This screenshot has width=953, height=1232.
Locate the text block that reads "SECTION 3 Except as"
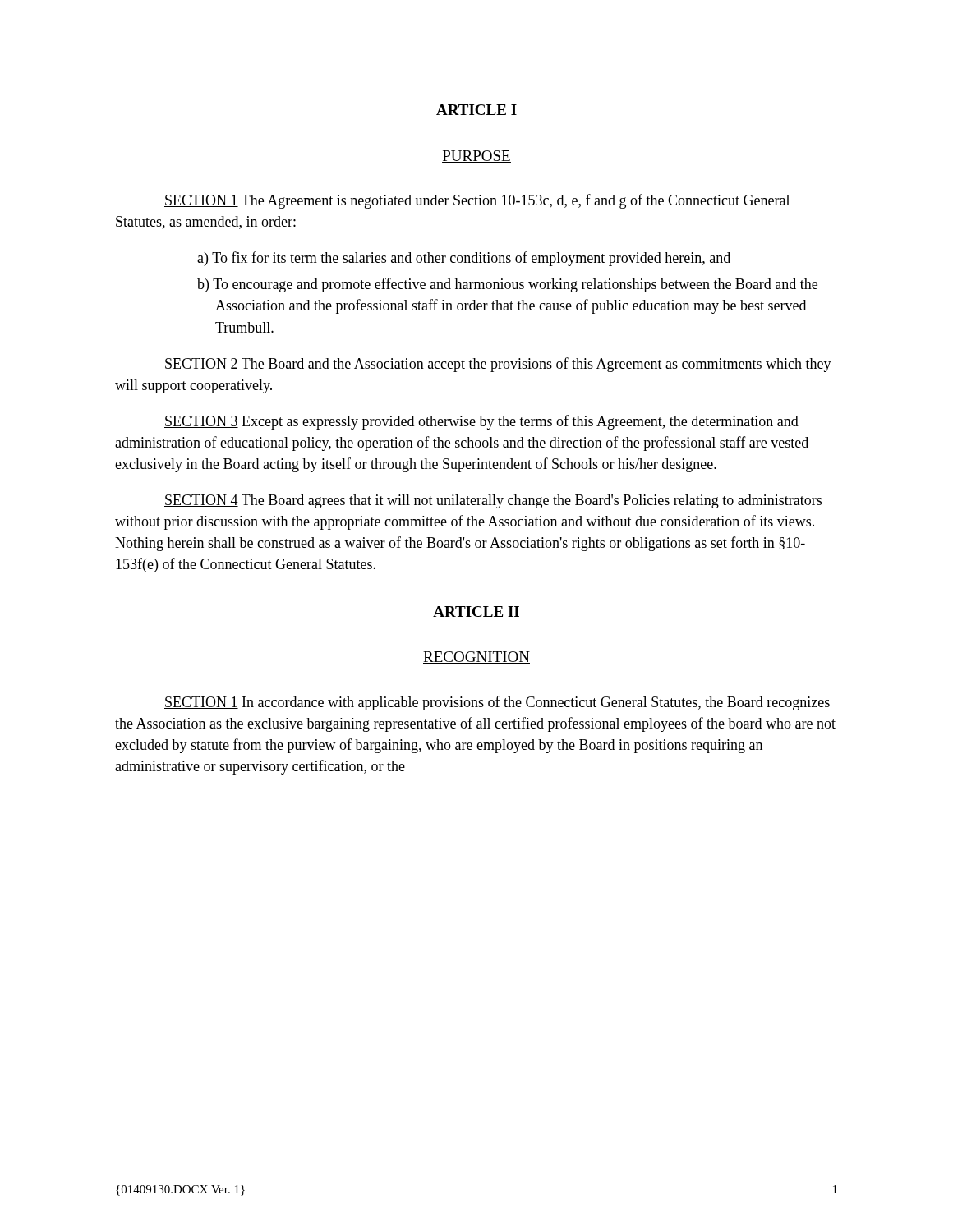coord(462,443)
